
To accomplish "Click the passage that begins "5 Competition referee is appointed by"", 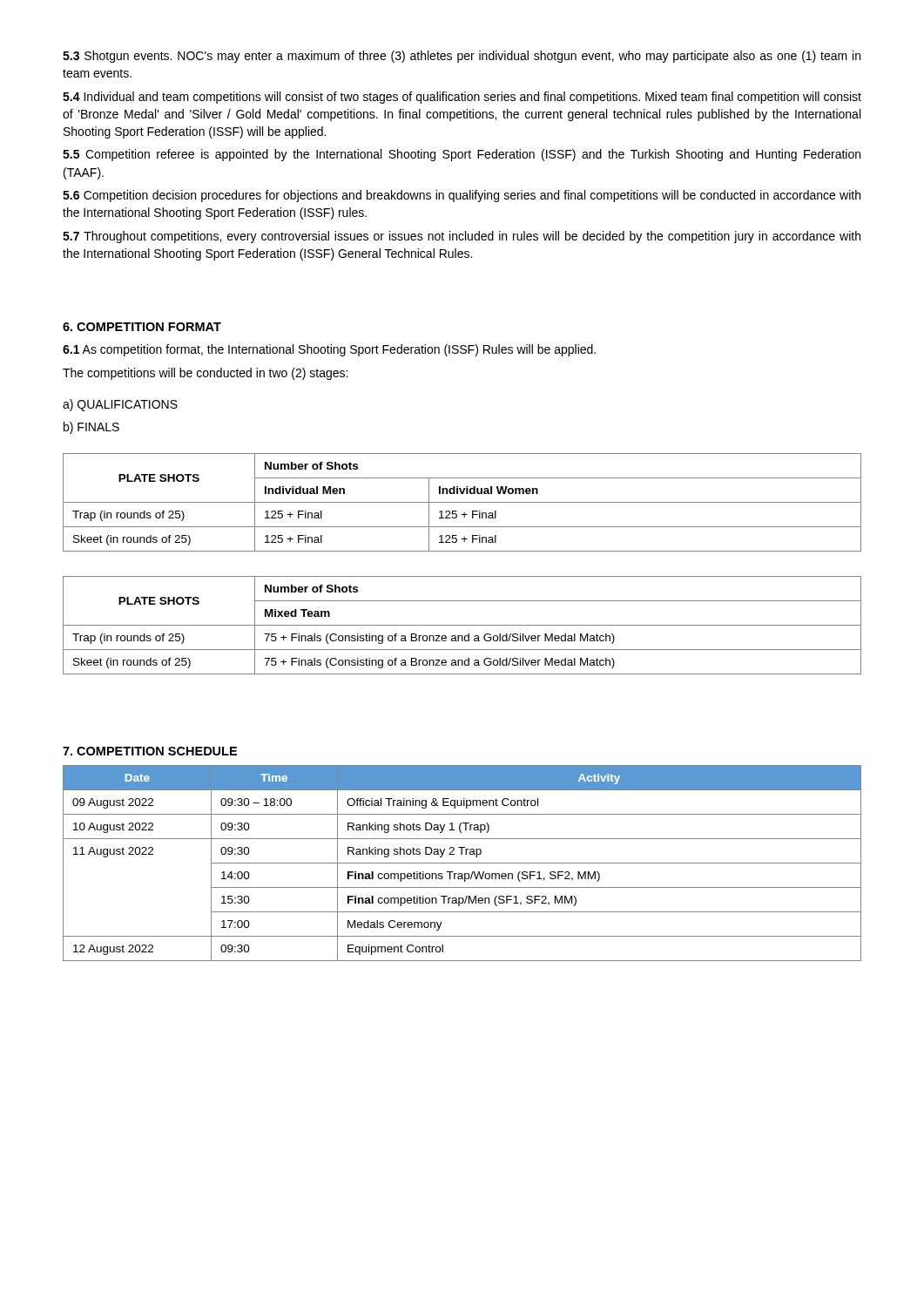I will tap(462, 164).
